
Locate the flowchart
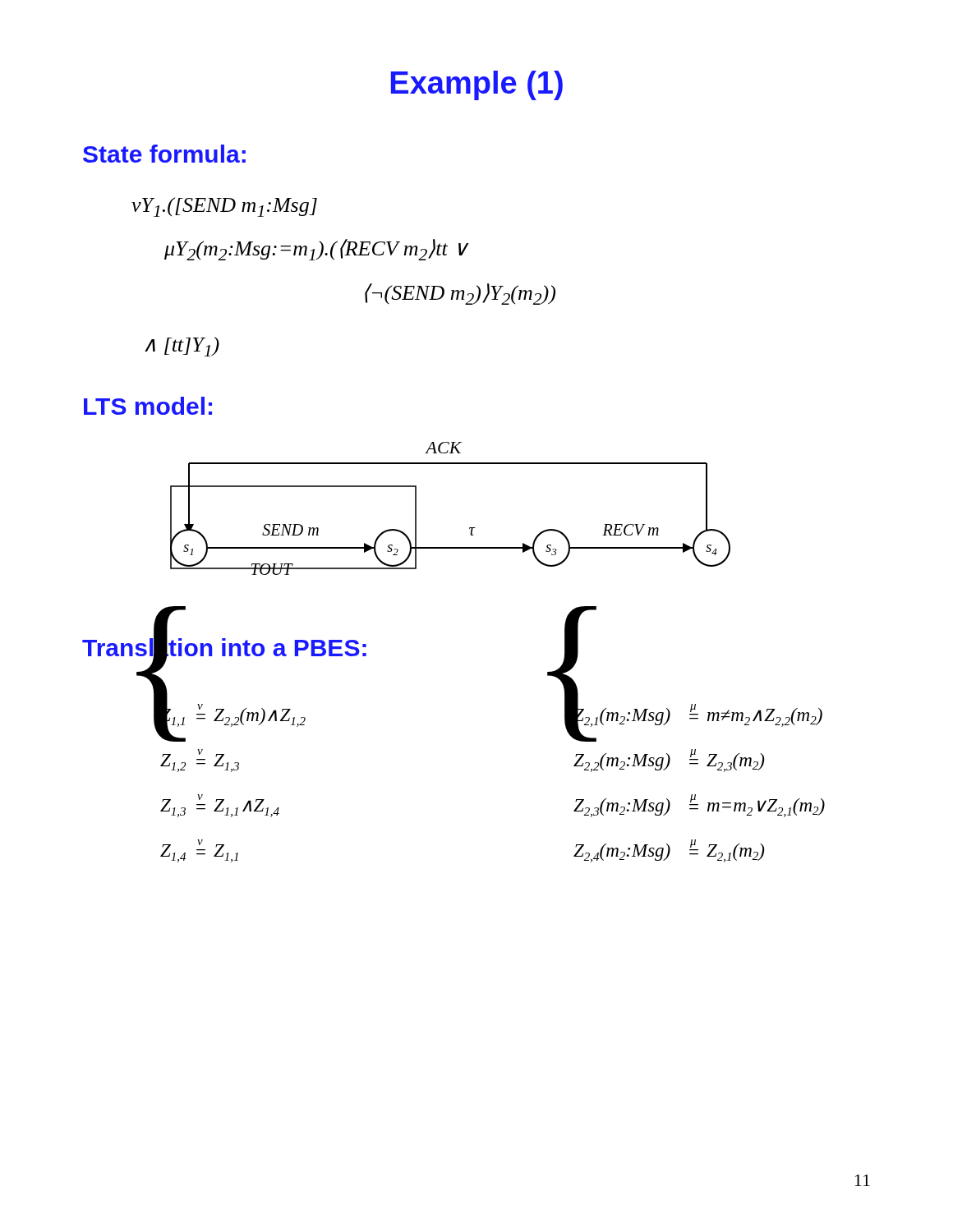click(x=501, y=524)
